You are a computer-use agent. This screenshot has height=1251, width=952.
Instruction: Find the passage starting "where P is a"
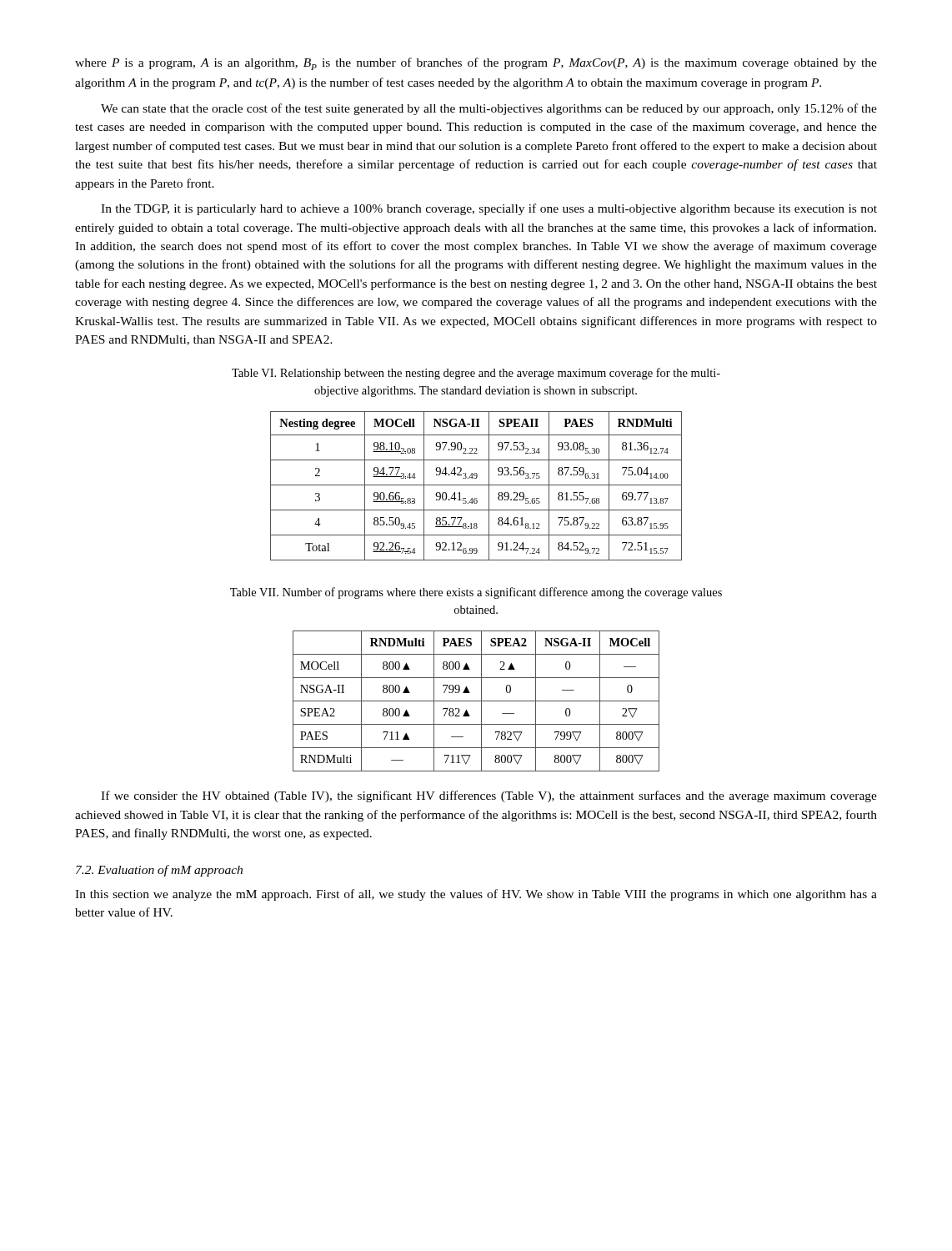pyautogui.click(x=476, y=73)
